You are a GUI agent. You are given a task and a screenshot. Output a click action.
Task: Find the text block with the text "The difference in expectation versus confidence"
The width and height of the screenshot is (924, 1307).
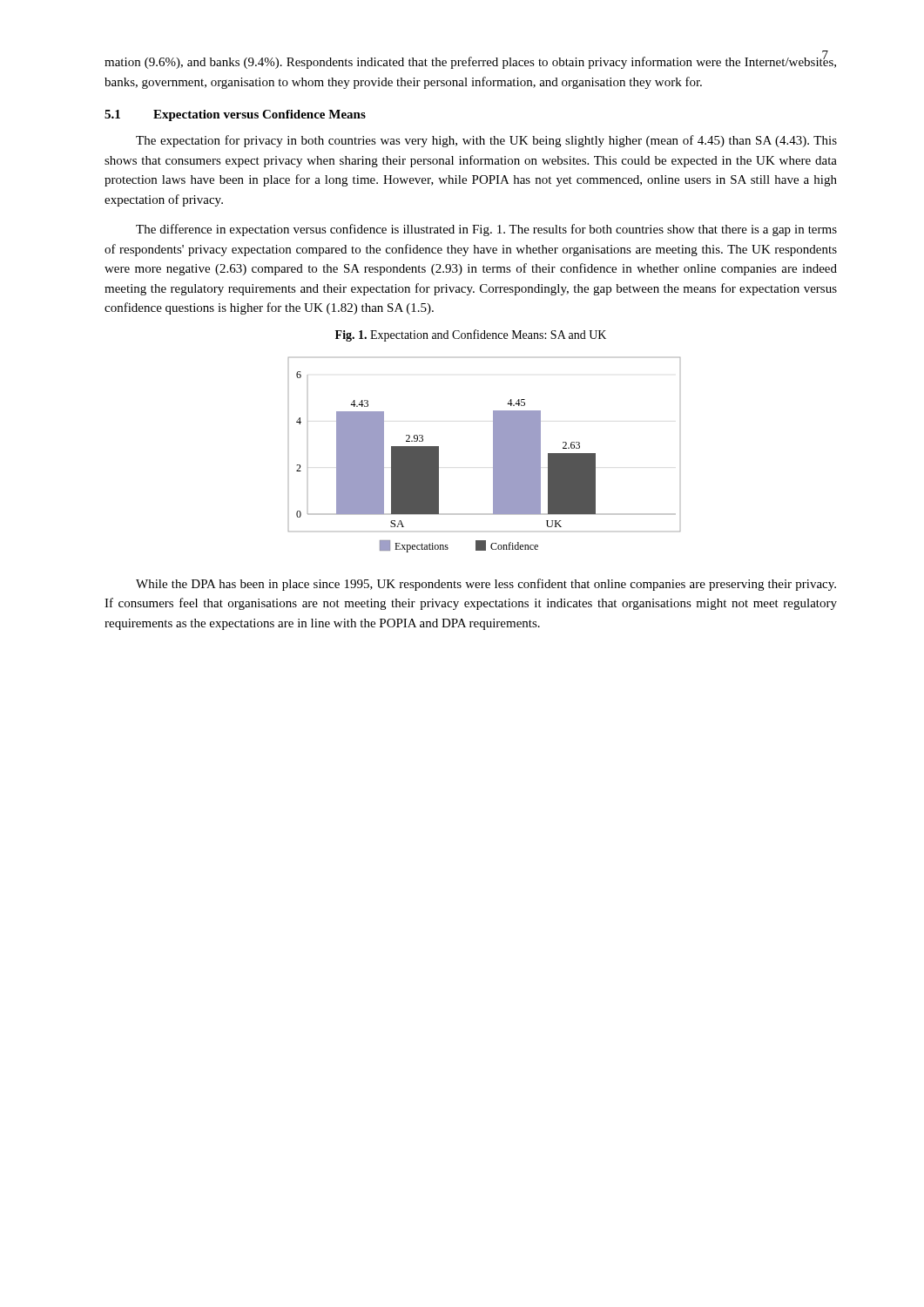(x=471, y=269)
